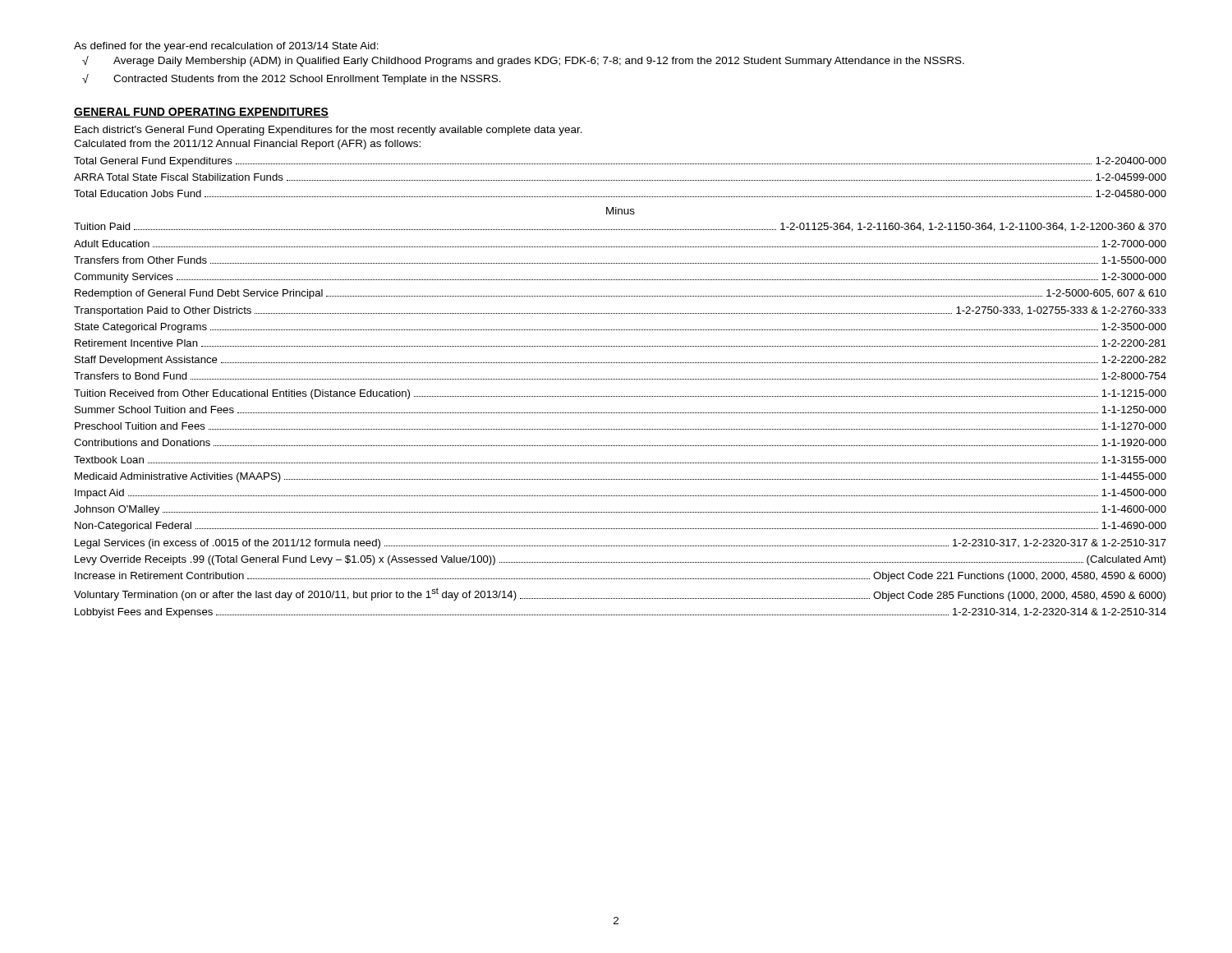The image size is (1232, 953).
Task: Find the block on this page that starts "Calculated from the 2011/12 Annual Financial Report (AFR)"
Action: pyautogui.click(x=248, y=143)
